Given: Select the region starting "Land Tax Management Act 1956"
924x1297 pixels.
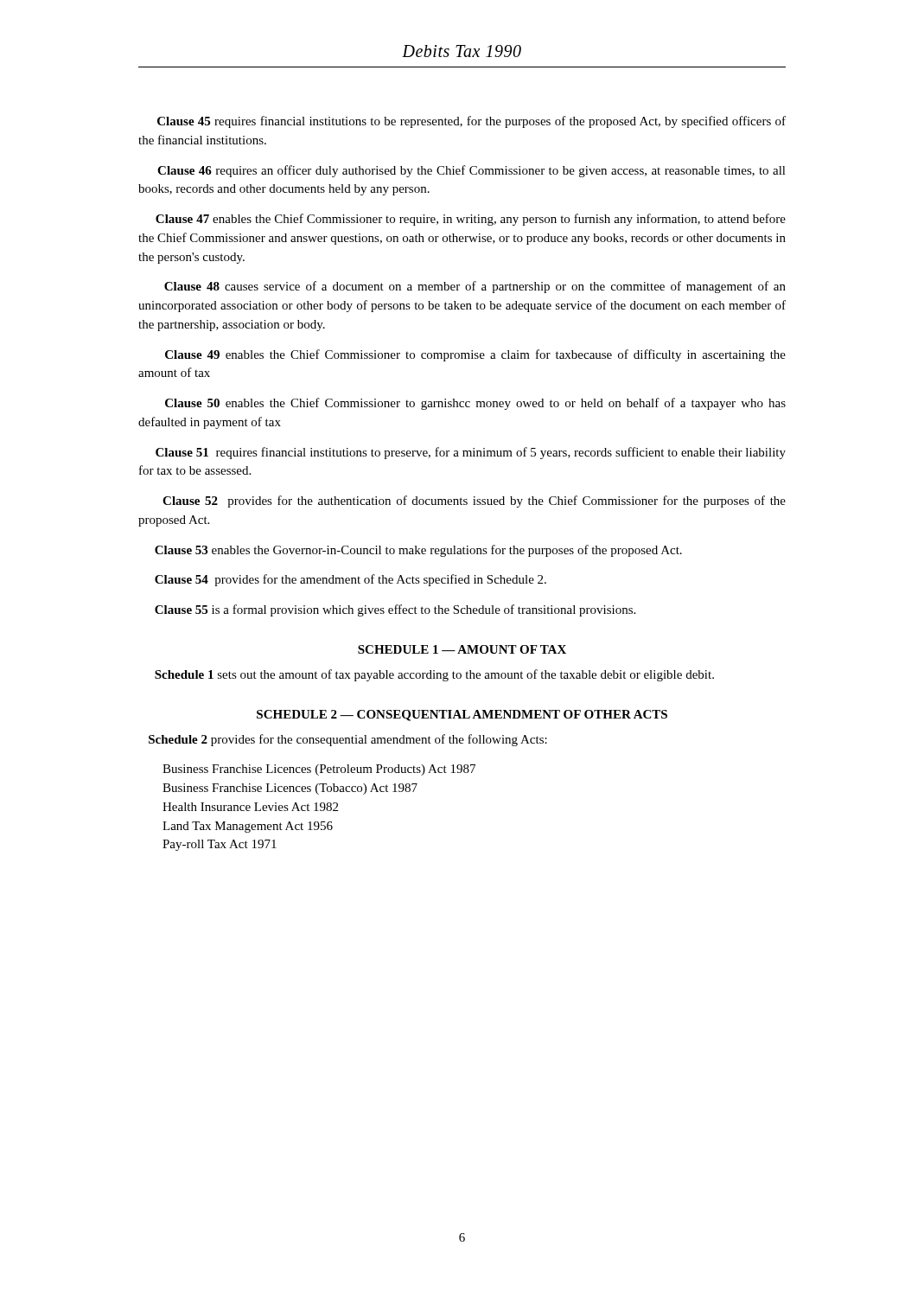Looking at the screenshot, I should (x=248, y=825).
